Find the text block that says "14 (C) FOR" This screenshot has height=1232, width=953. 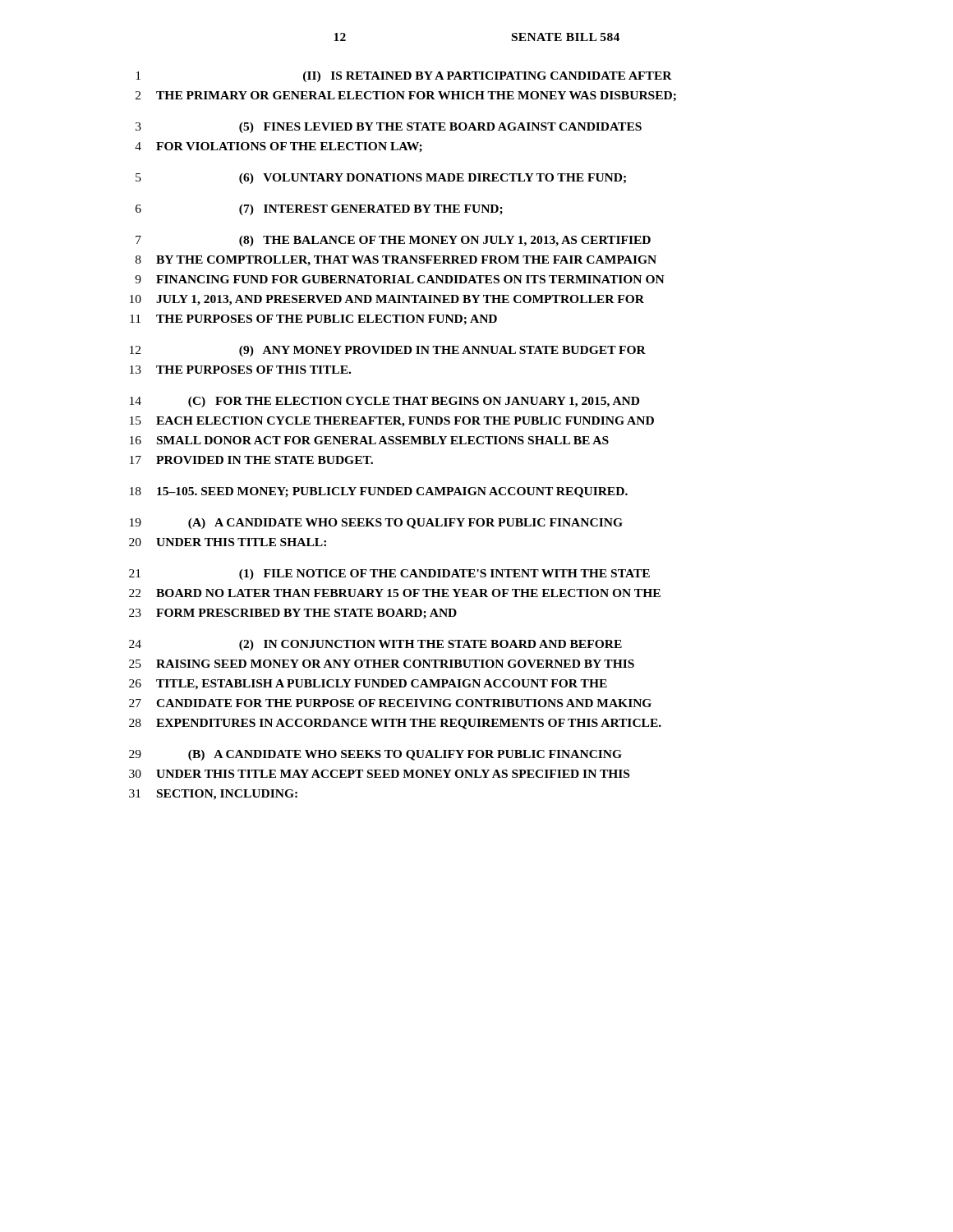[x=493, y=431]
